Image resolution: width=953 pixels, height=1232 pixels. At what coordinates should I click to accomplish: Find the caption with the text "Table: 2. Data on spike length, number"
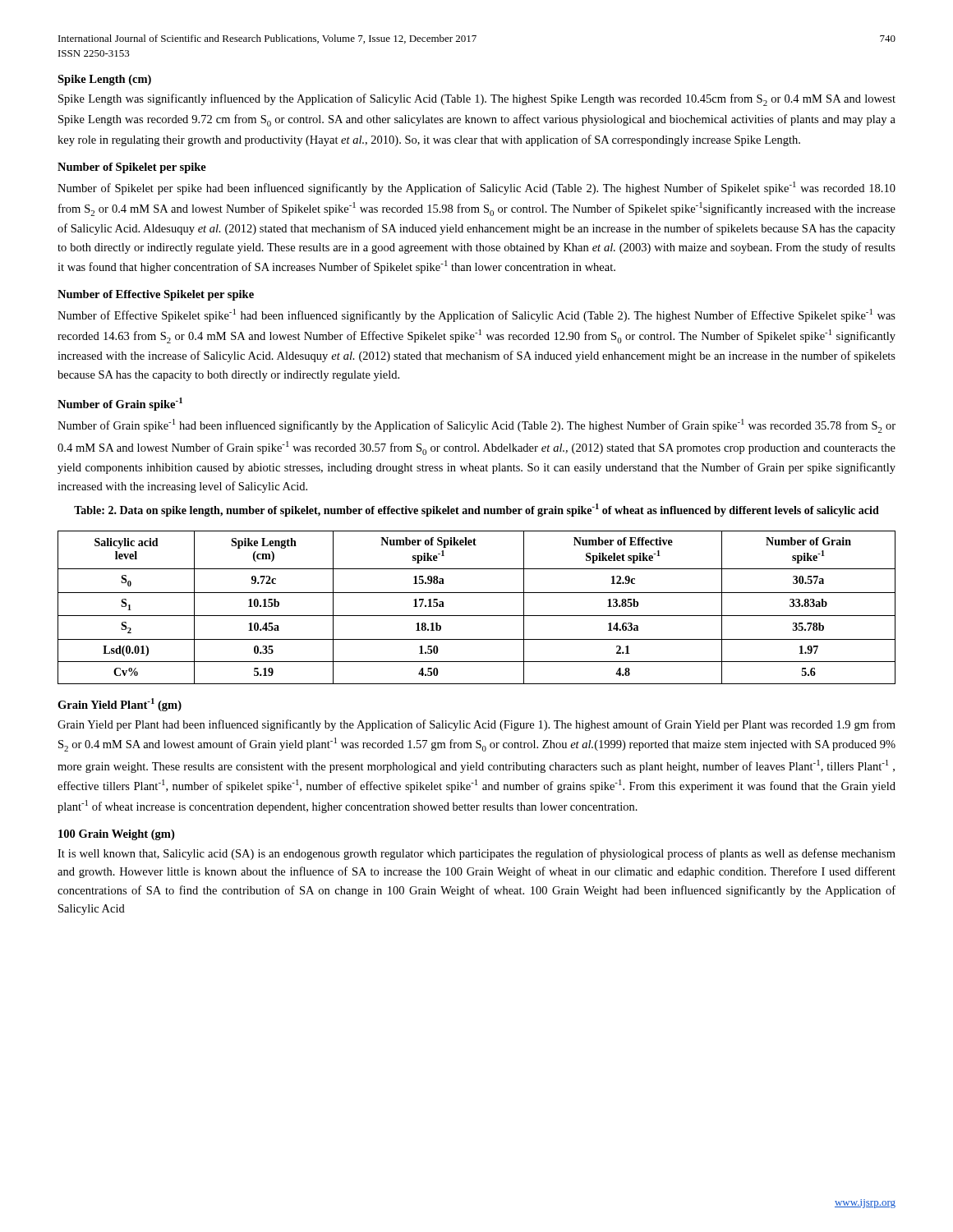476,509
